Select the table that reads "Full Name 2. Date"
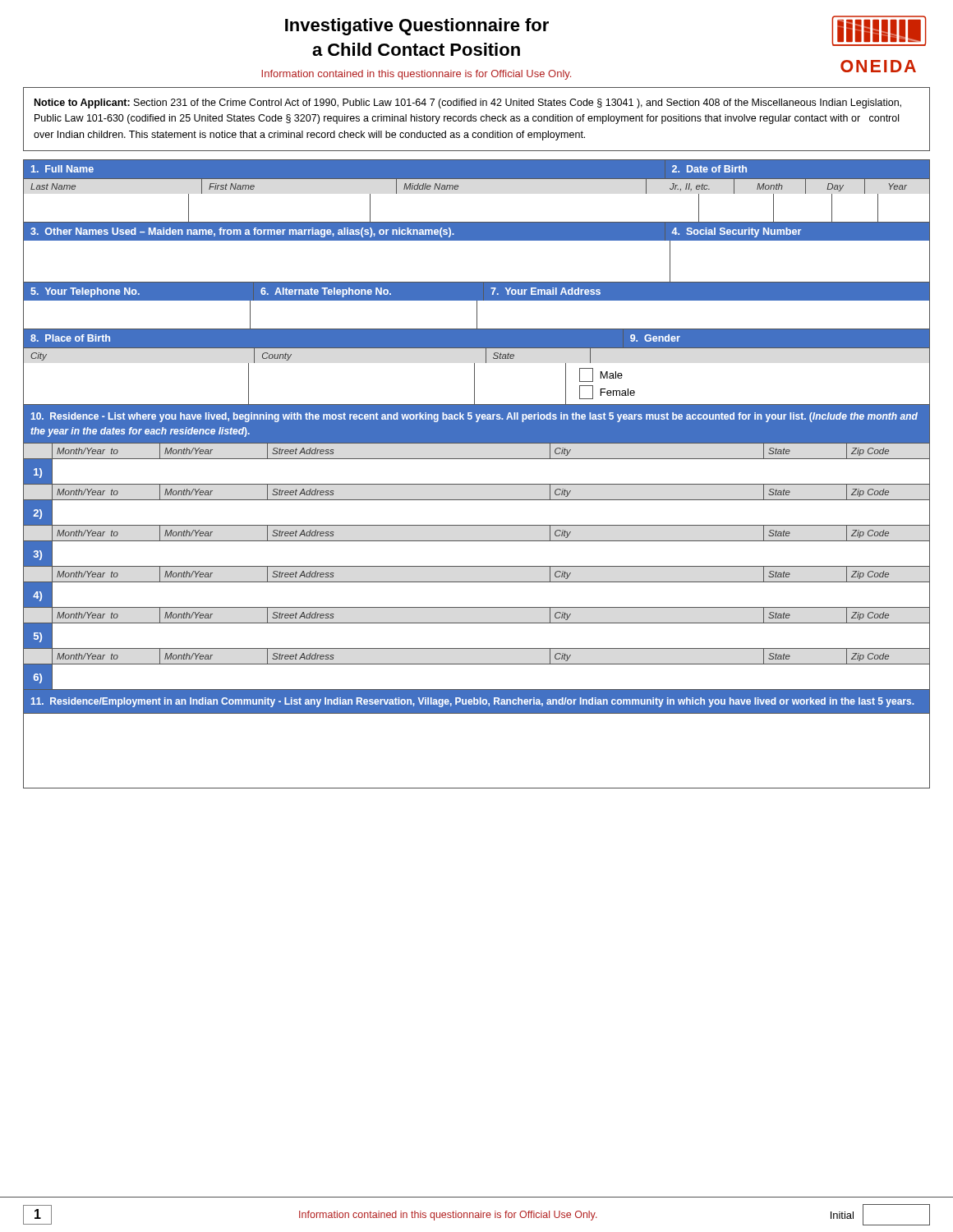The width and height of the screenshot is (953, 1232). [x=476, y=192]
